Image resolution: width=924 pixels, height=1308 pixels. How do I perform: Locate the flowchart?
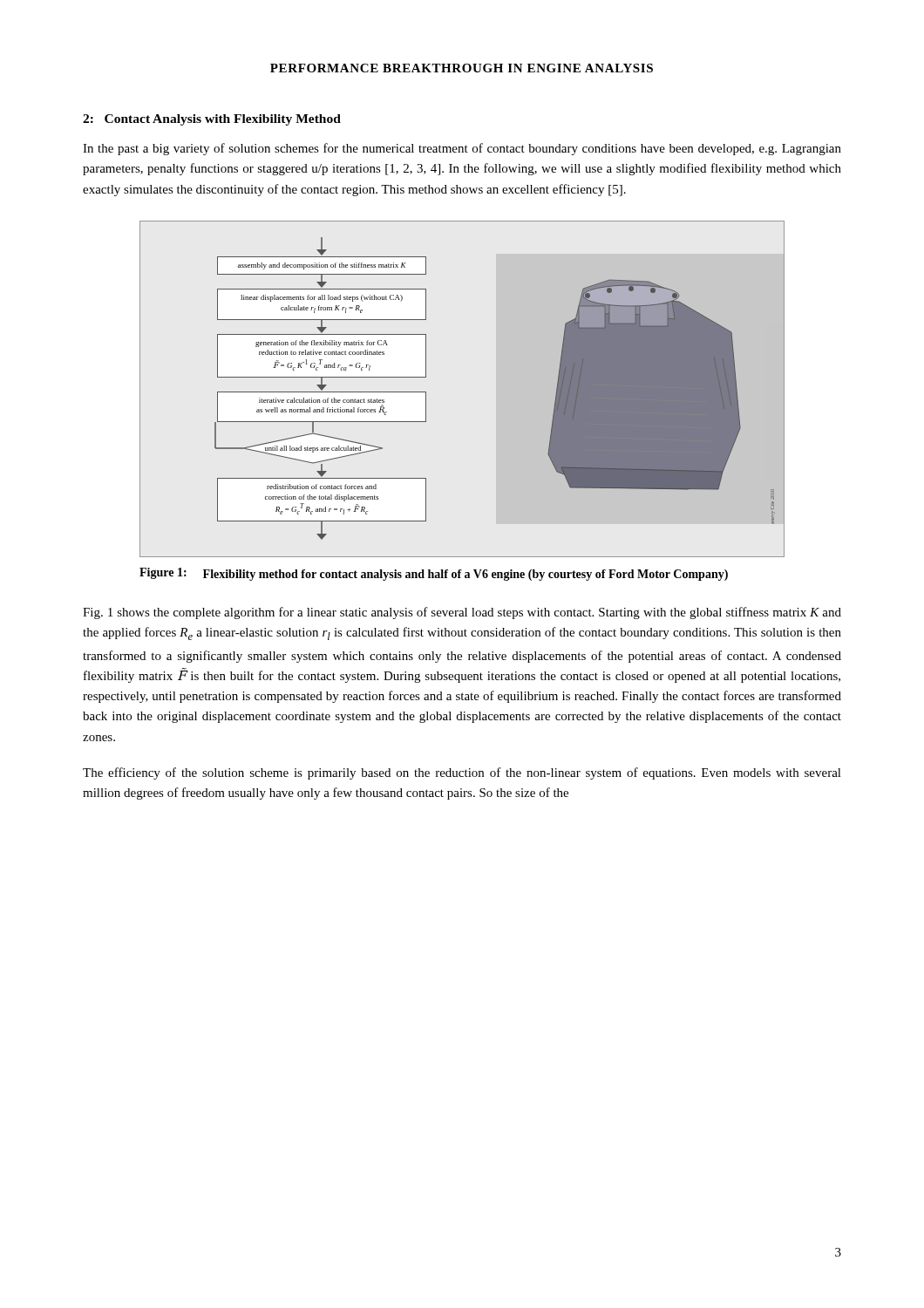(x=462, y=389)
